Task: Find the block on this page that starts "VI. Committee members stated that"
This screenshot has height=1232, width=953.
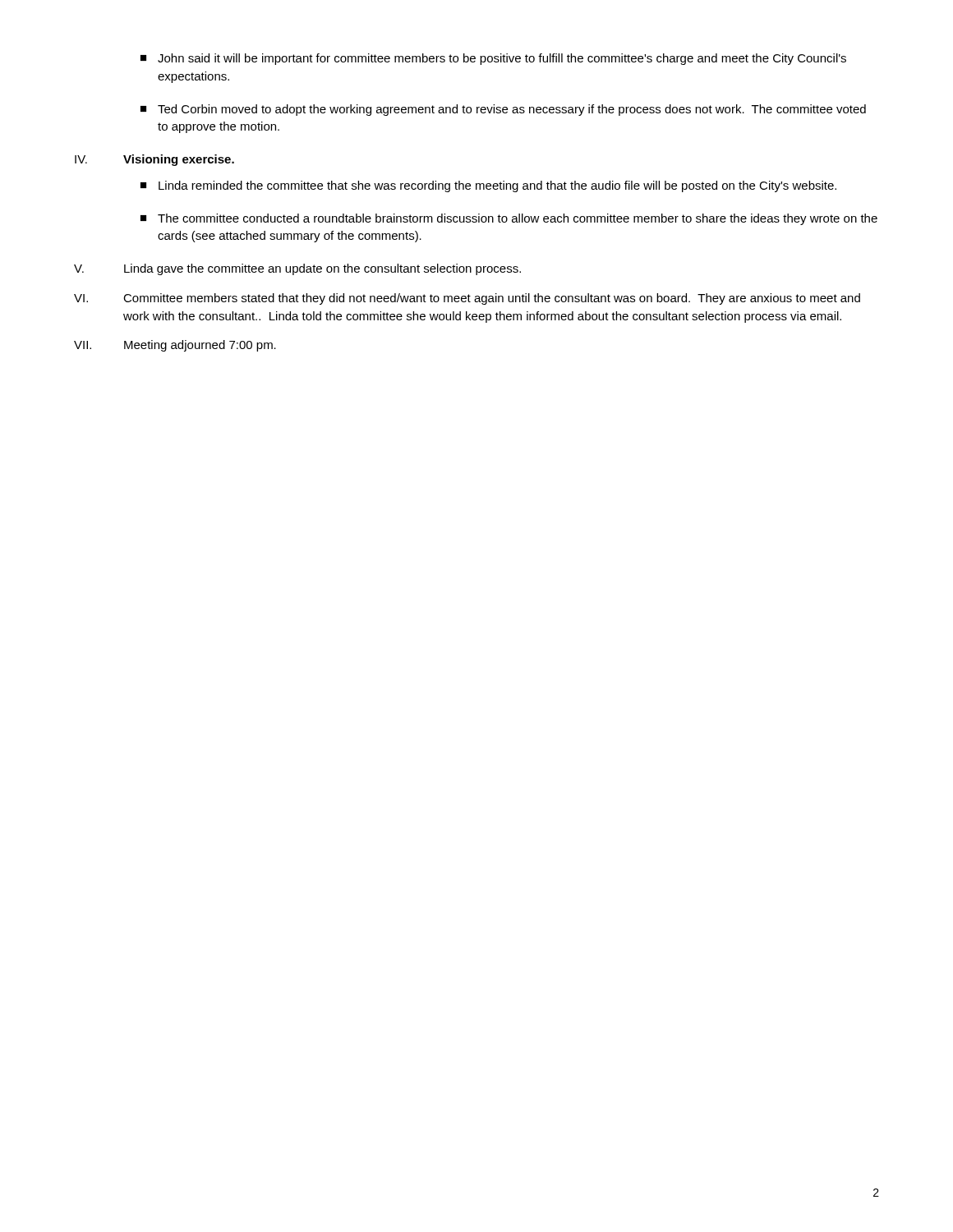Action: [x=476, y=307]
